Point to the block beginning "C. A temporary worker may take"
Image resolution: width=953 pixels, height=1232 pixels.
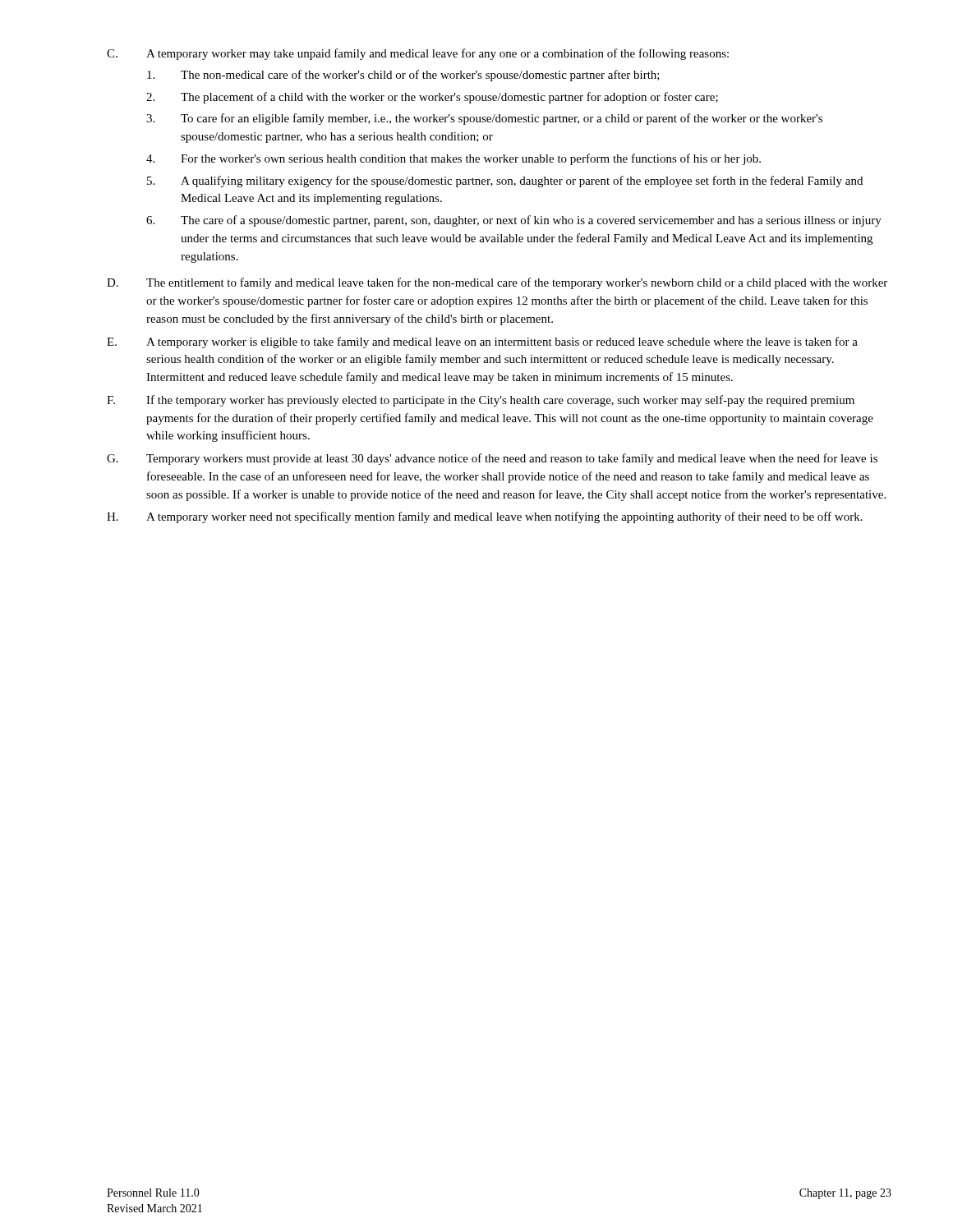tap(499, 157)
